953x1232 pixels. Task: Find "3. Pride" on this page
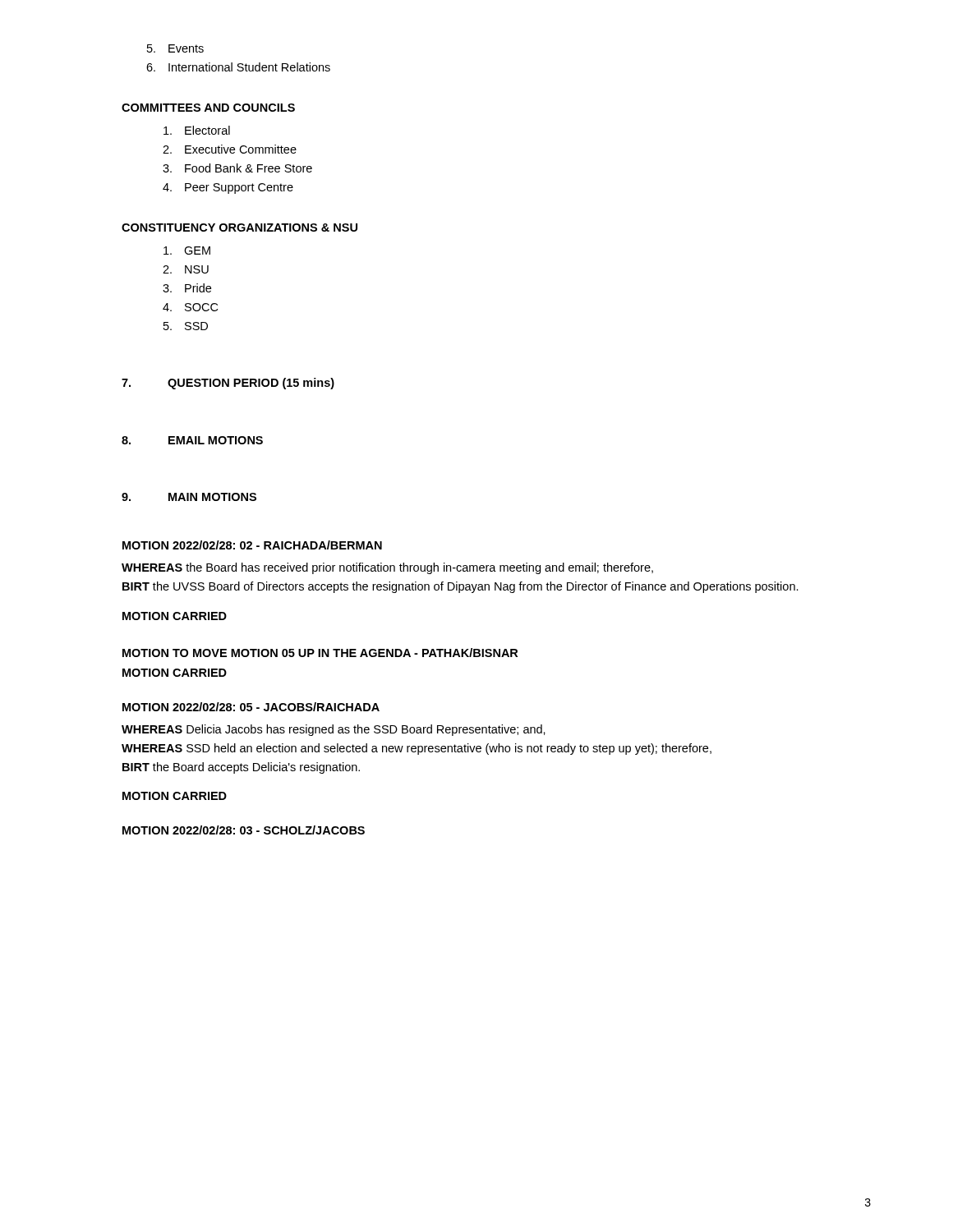pyautogui.click(x=175, y=289)
